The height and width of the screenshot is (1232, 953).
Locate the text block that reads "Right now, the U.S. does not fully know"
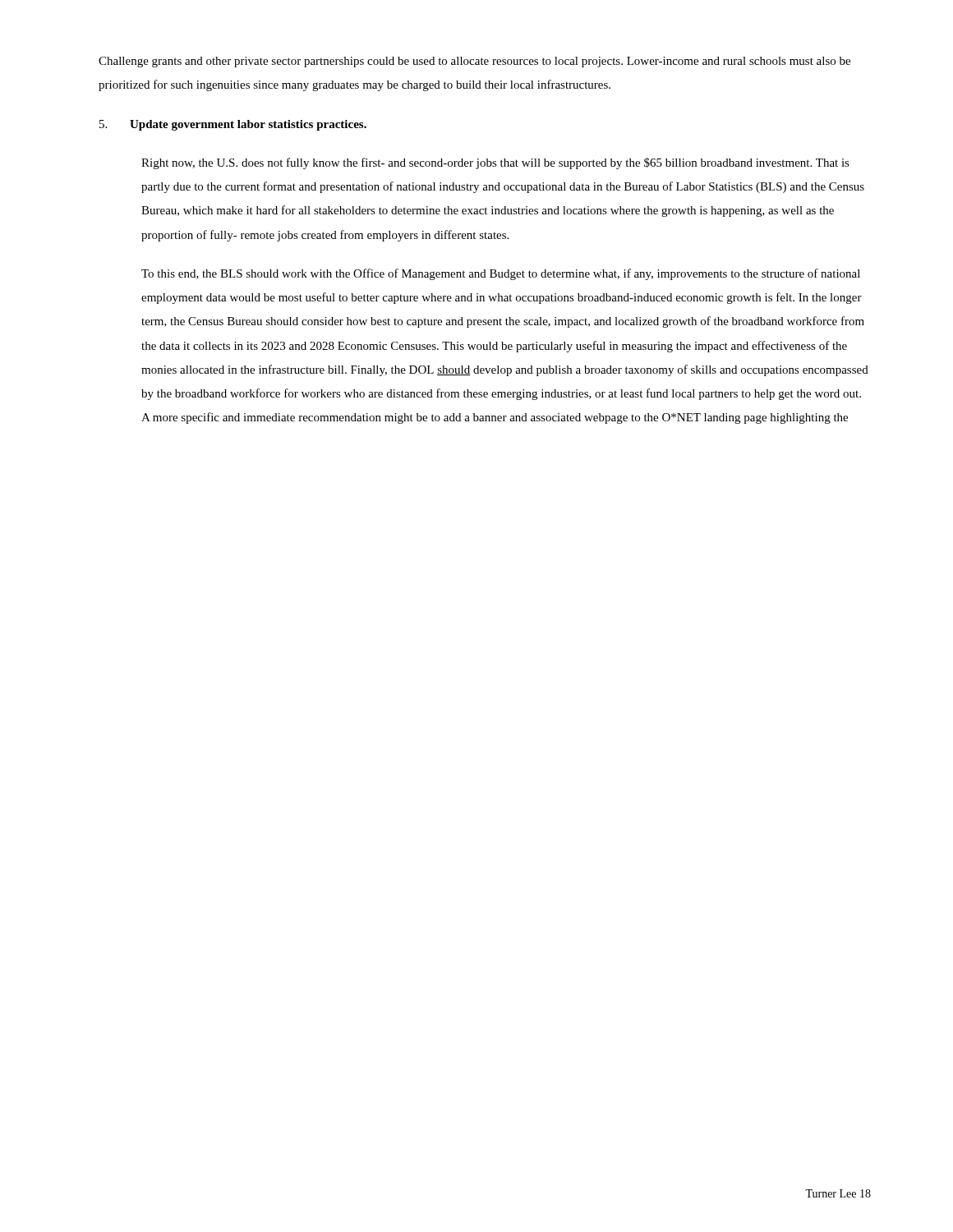(503, 198)
